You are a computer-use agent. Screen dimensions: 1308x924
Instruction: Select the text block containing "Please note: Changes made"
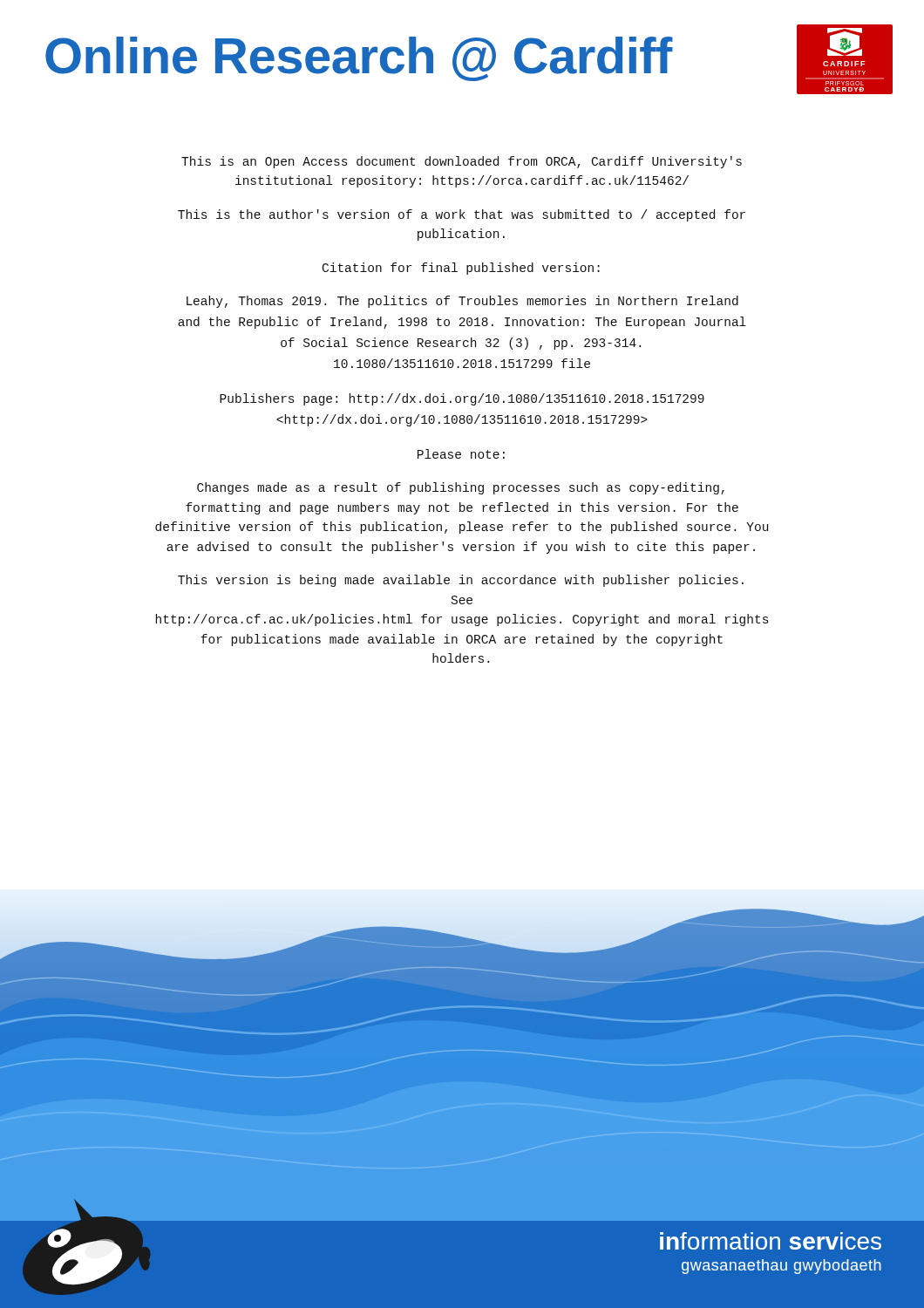click(x=462, y=501)
